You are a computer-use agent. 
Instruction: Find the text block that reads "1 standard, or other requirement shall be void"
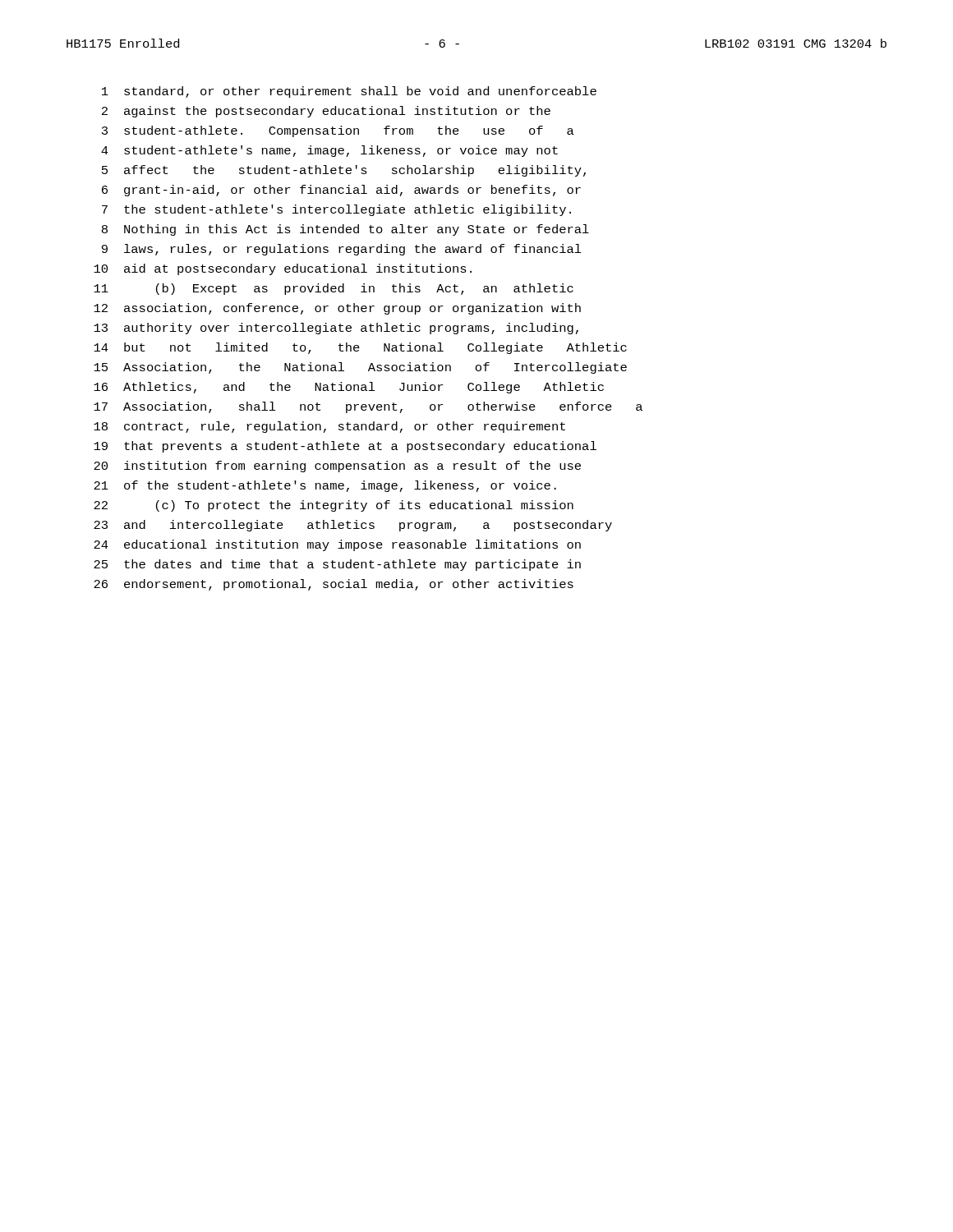[476, 339]
